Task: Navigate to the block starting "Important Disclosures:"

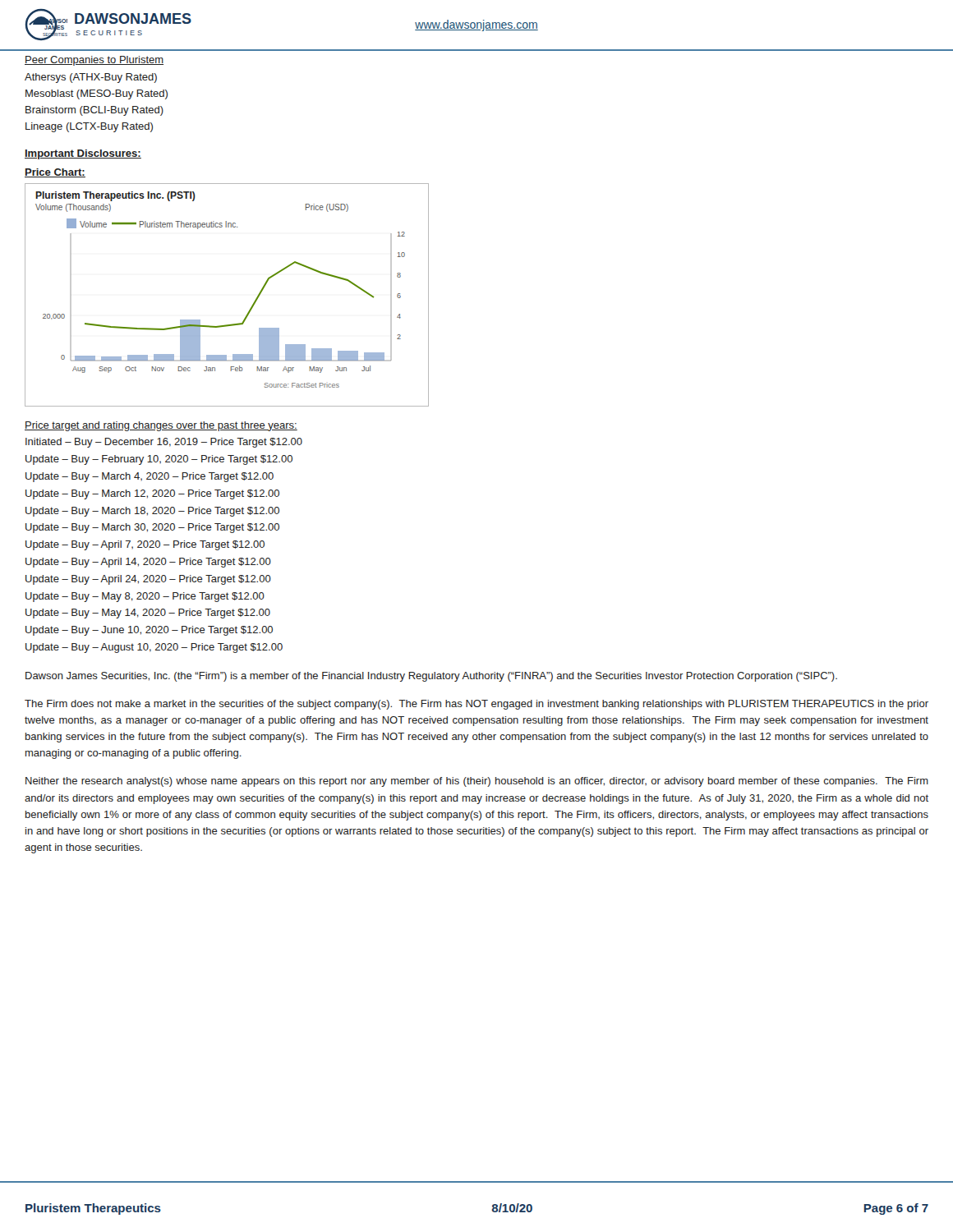Action: pos(83,153)
